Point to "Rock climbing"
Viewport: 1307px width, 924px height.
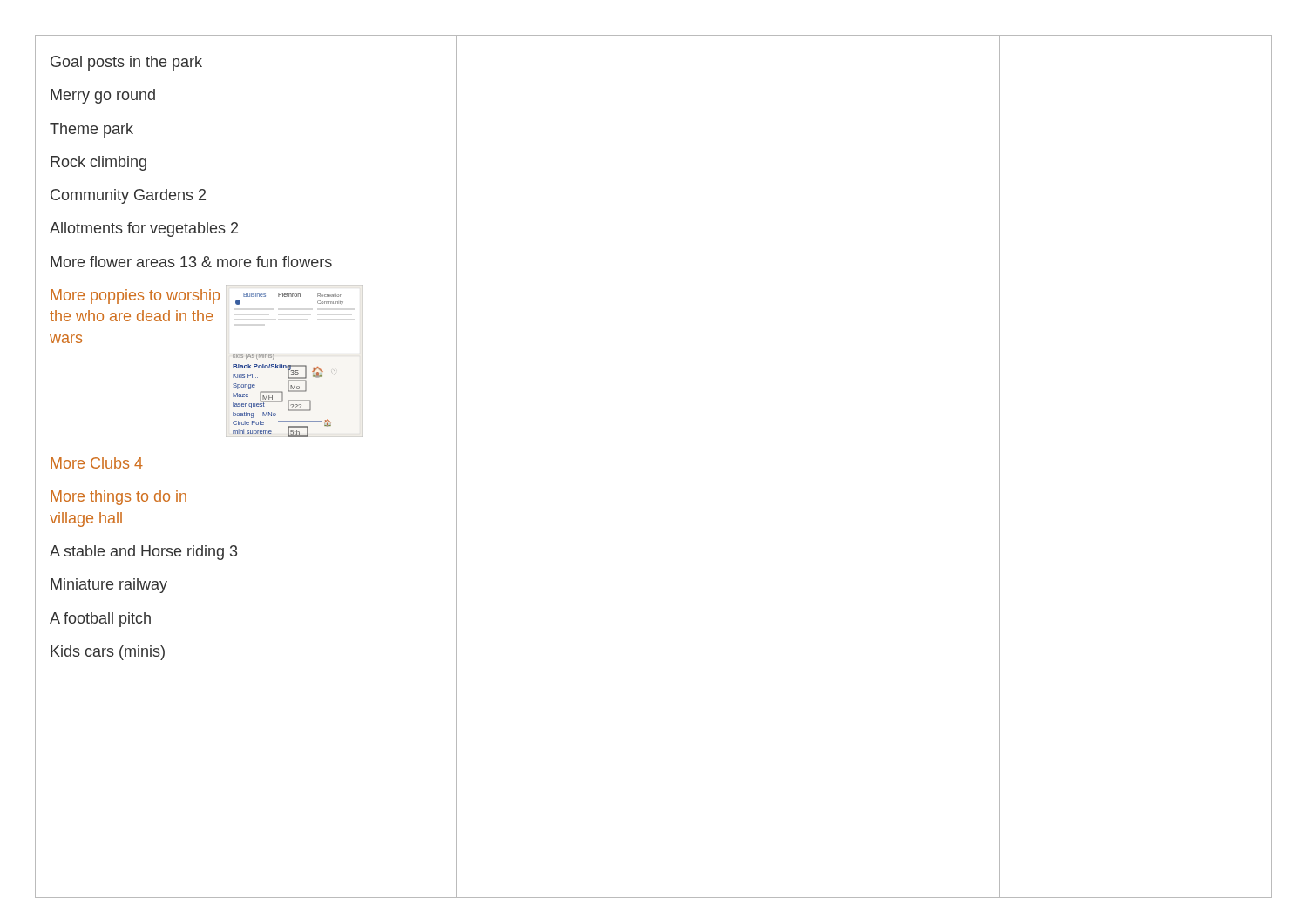98,162
